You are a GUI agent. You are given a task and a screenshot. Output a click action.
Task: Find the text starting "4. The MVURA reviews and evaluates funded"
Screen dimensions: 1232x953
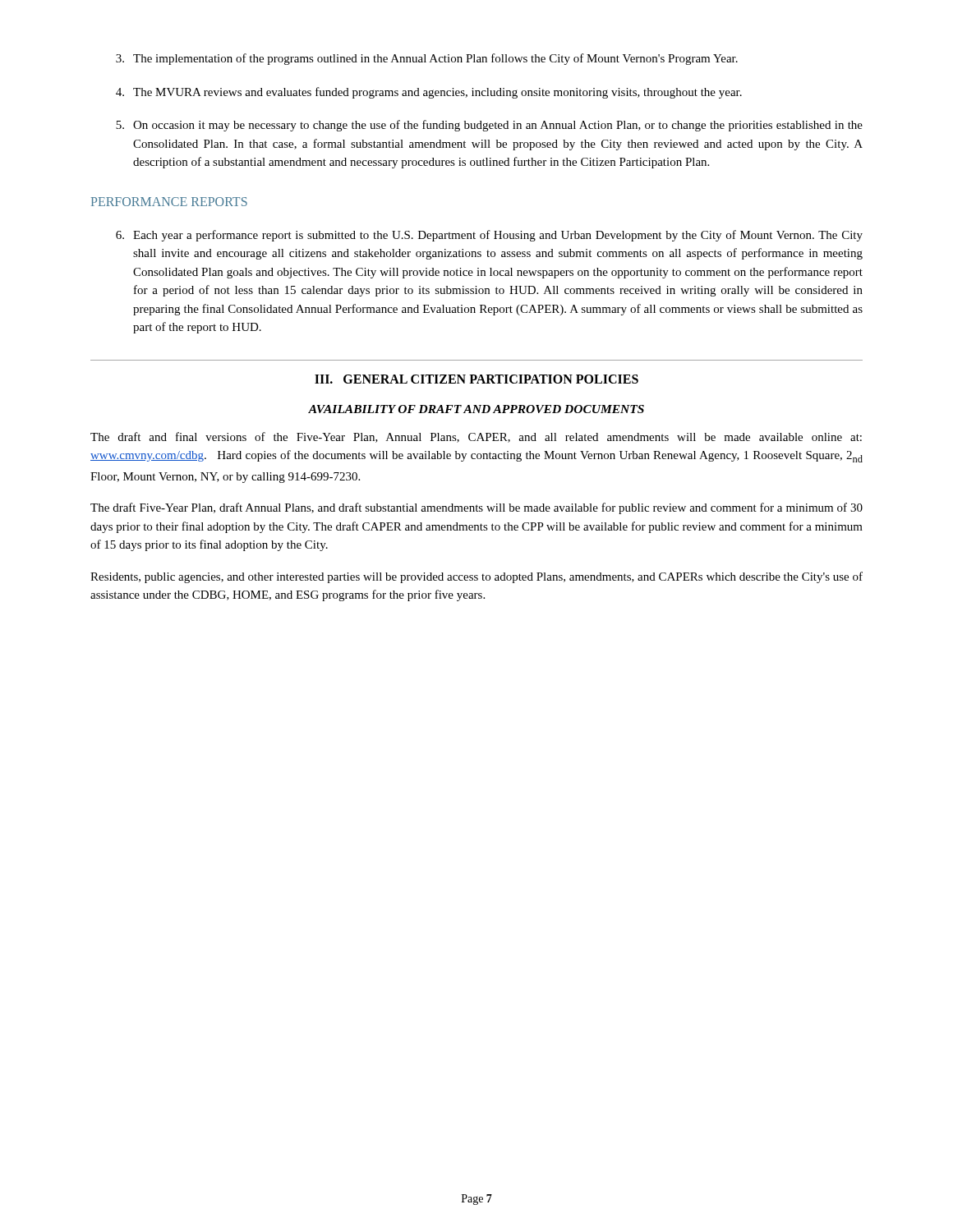coord(476,92)
